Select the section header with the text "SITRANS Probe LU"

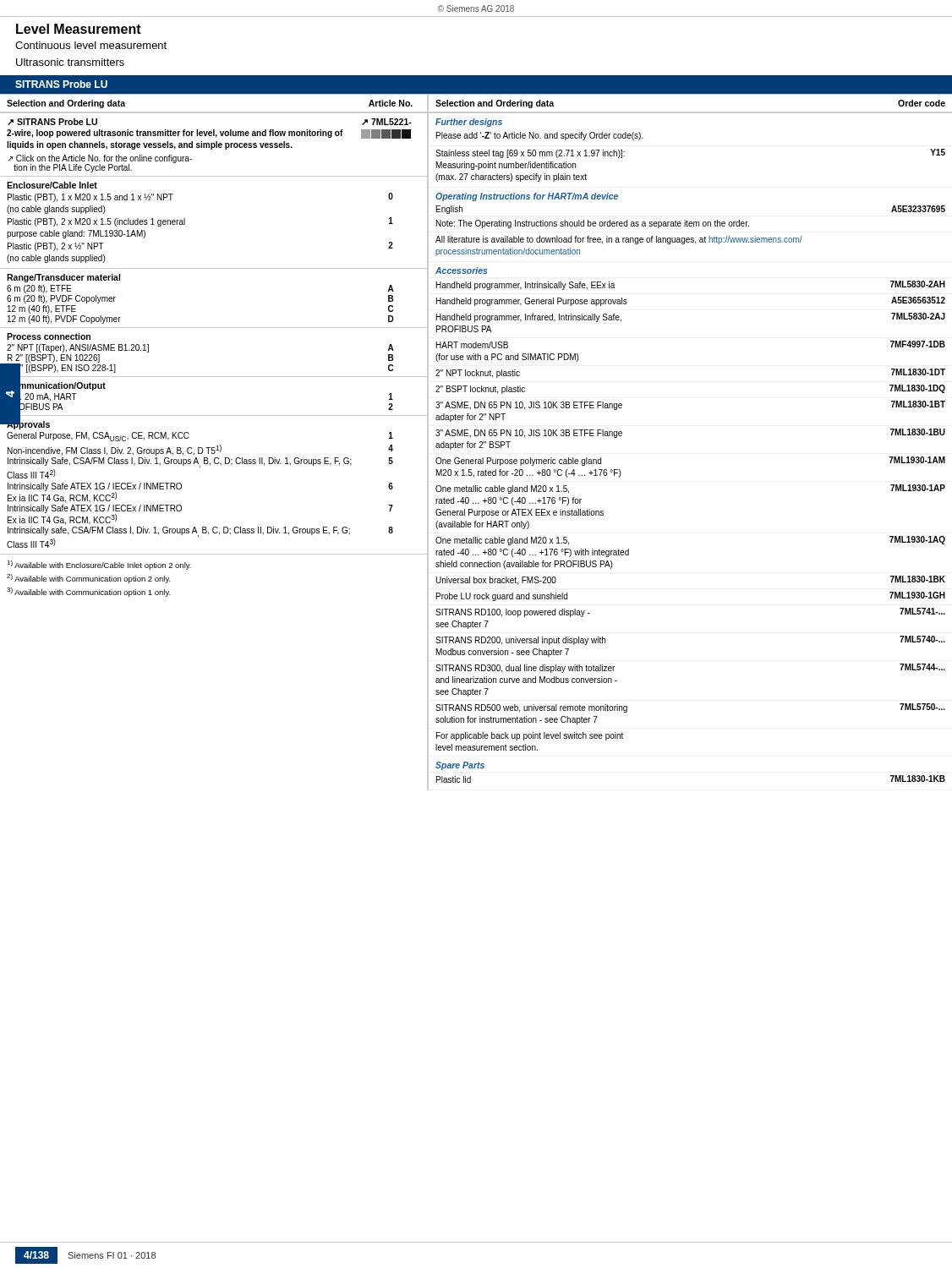[61, 85]
